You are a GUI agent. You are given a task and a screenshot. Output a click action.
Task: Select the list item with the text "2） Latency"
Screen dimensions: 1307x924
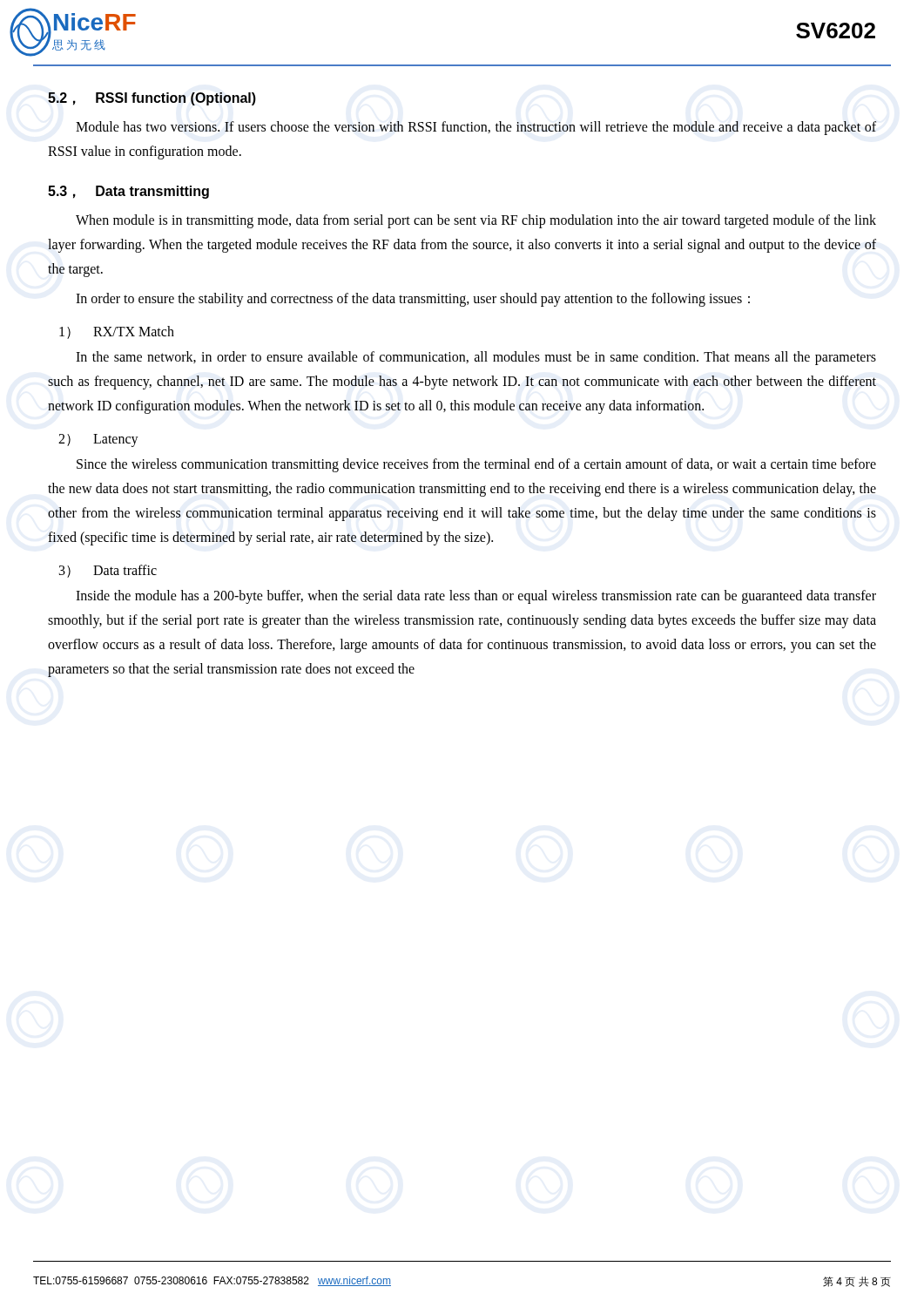tap(98, 439)
